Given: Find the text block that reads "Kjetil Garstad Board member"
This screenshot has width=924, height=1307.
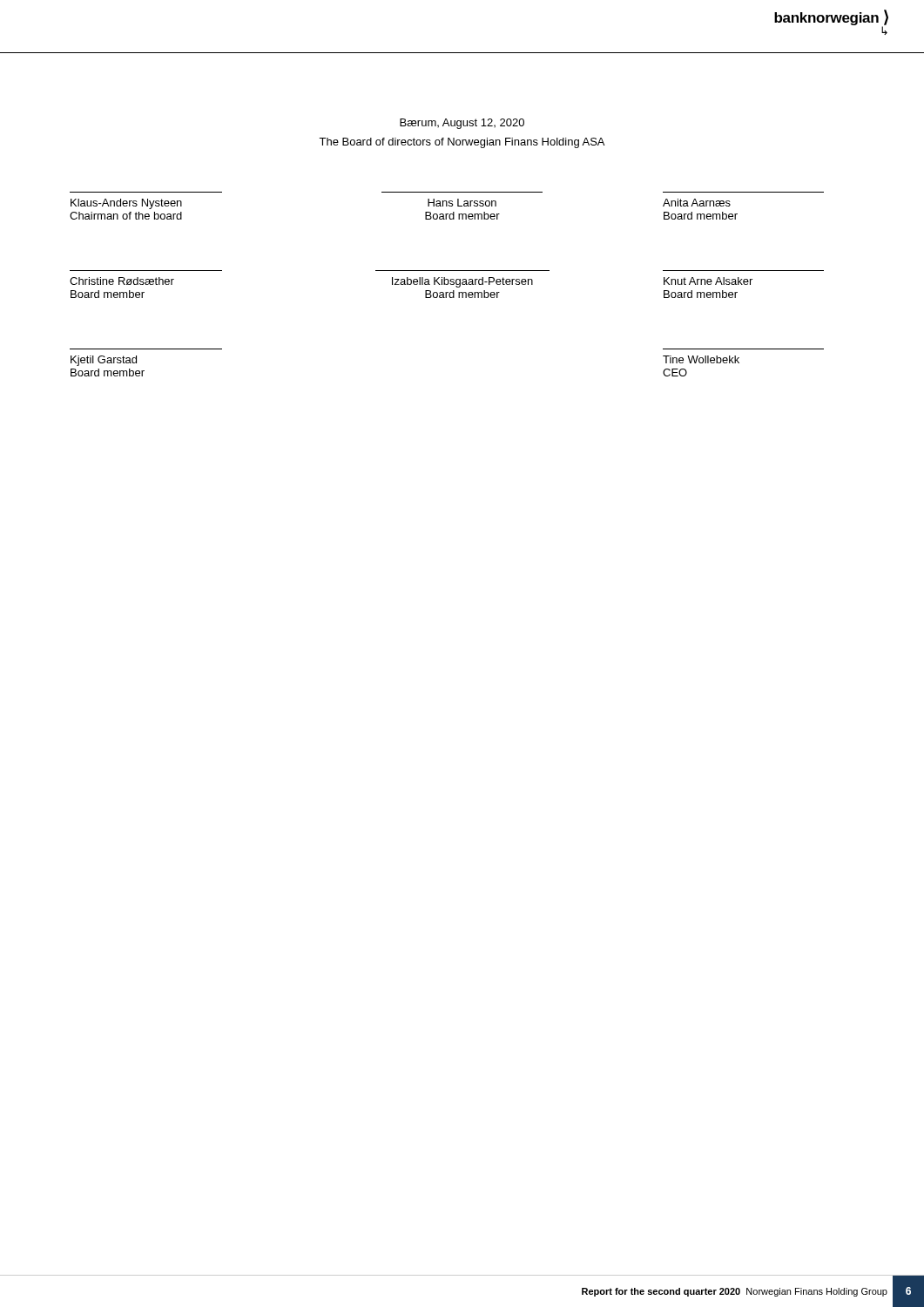Looking at the screenshot, I should [x=102, y=359].
